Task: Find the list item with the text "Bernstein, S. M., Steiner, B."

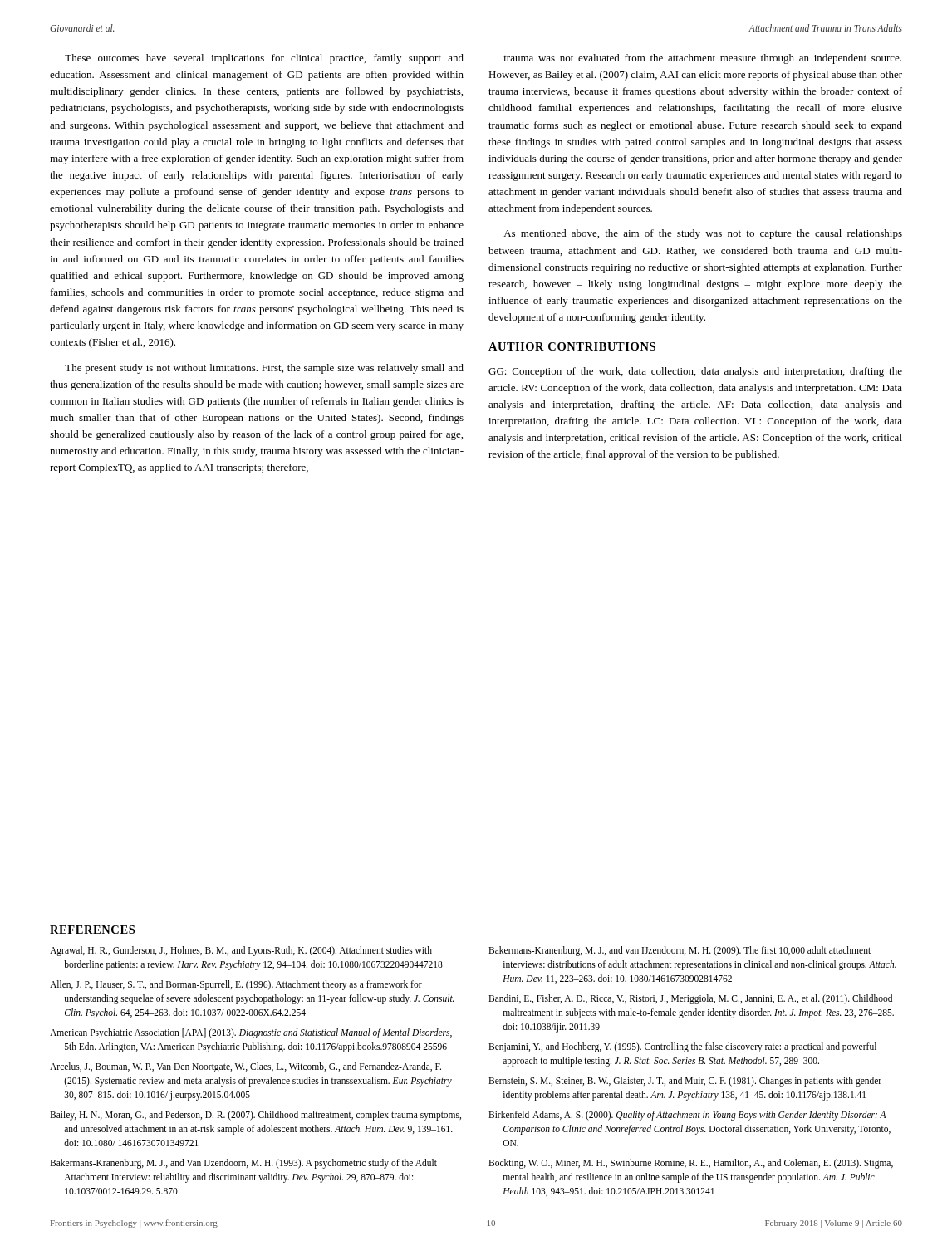Action: click(x=687, y=1088)
